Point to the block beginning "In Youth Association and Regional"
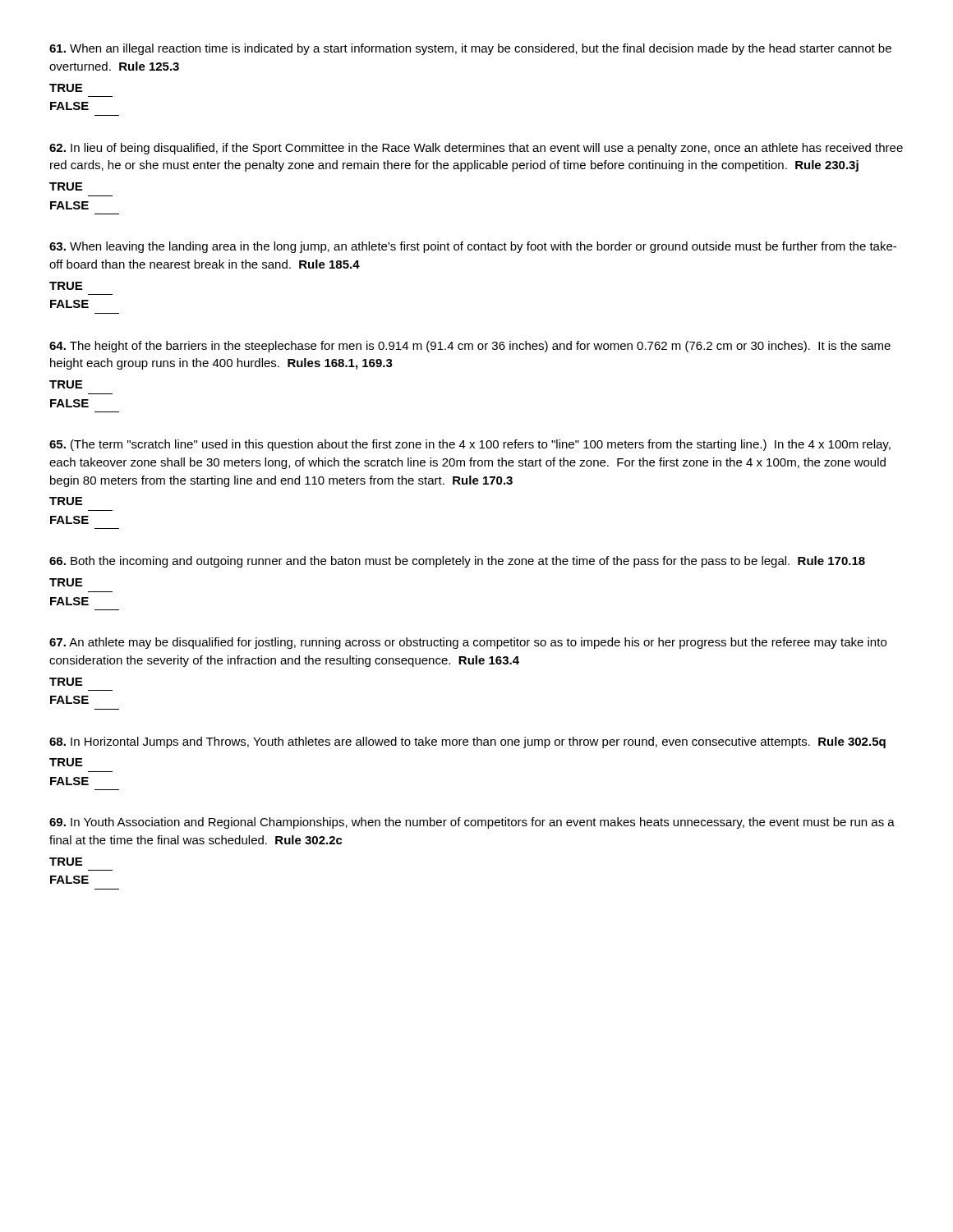This screenshot has height=1232, width=953. click(472, 823)
